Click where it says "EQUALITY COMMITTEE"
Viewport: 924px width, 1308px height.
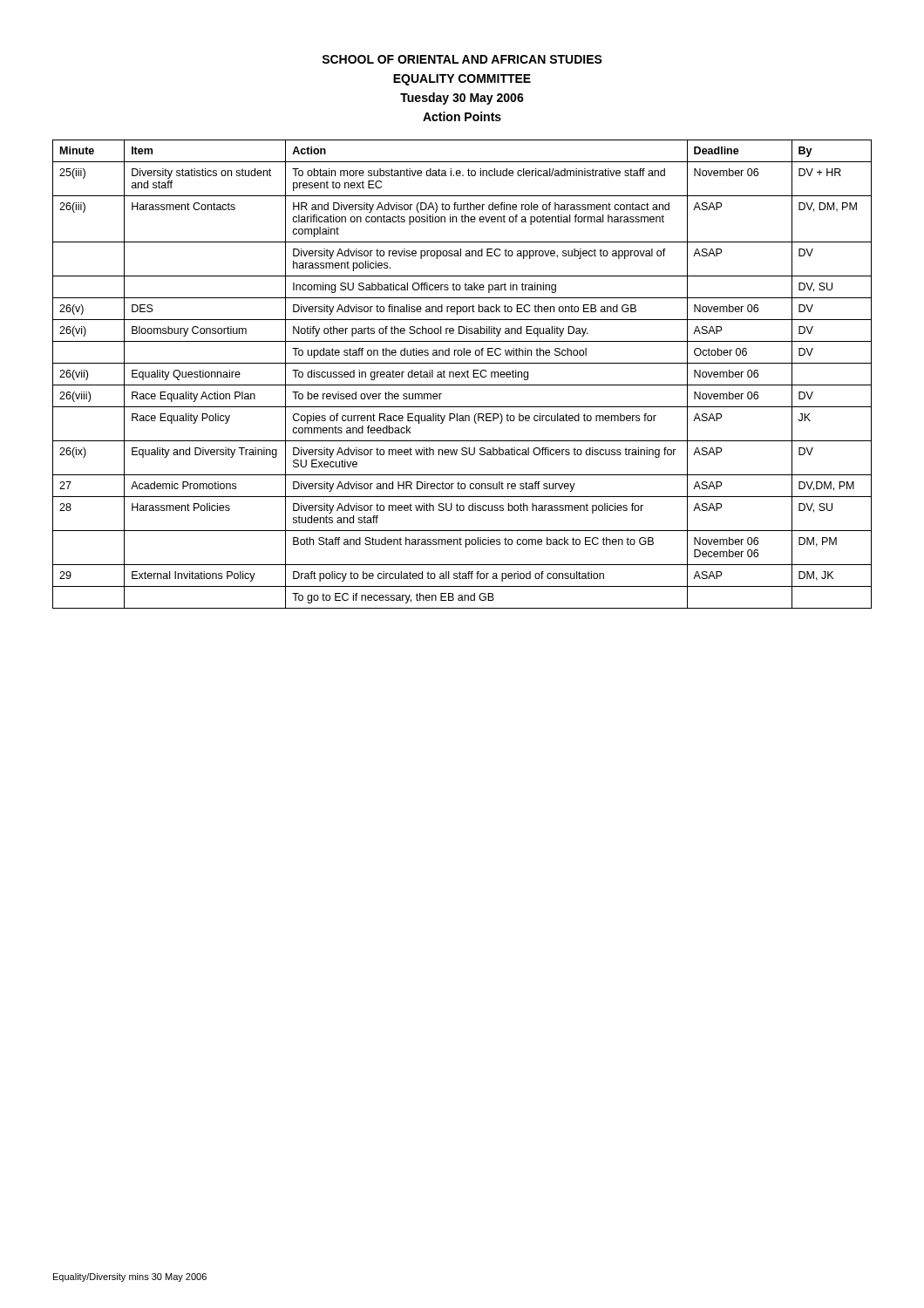click(x=462, y=78)
